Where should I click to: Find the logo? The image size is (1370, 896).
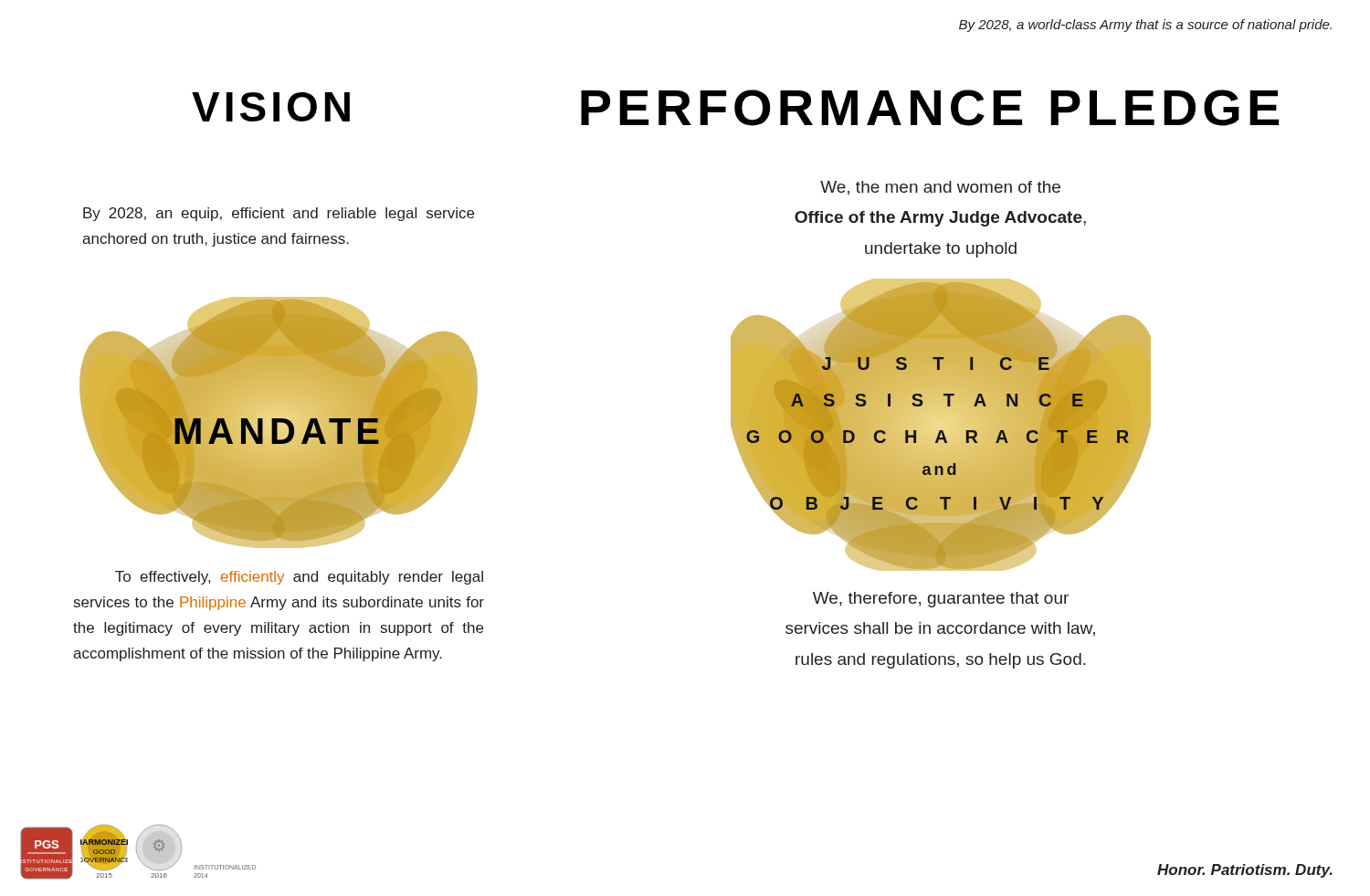[x=138, y=852]
